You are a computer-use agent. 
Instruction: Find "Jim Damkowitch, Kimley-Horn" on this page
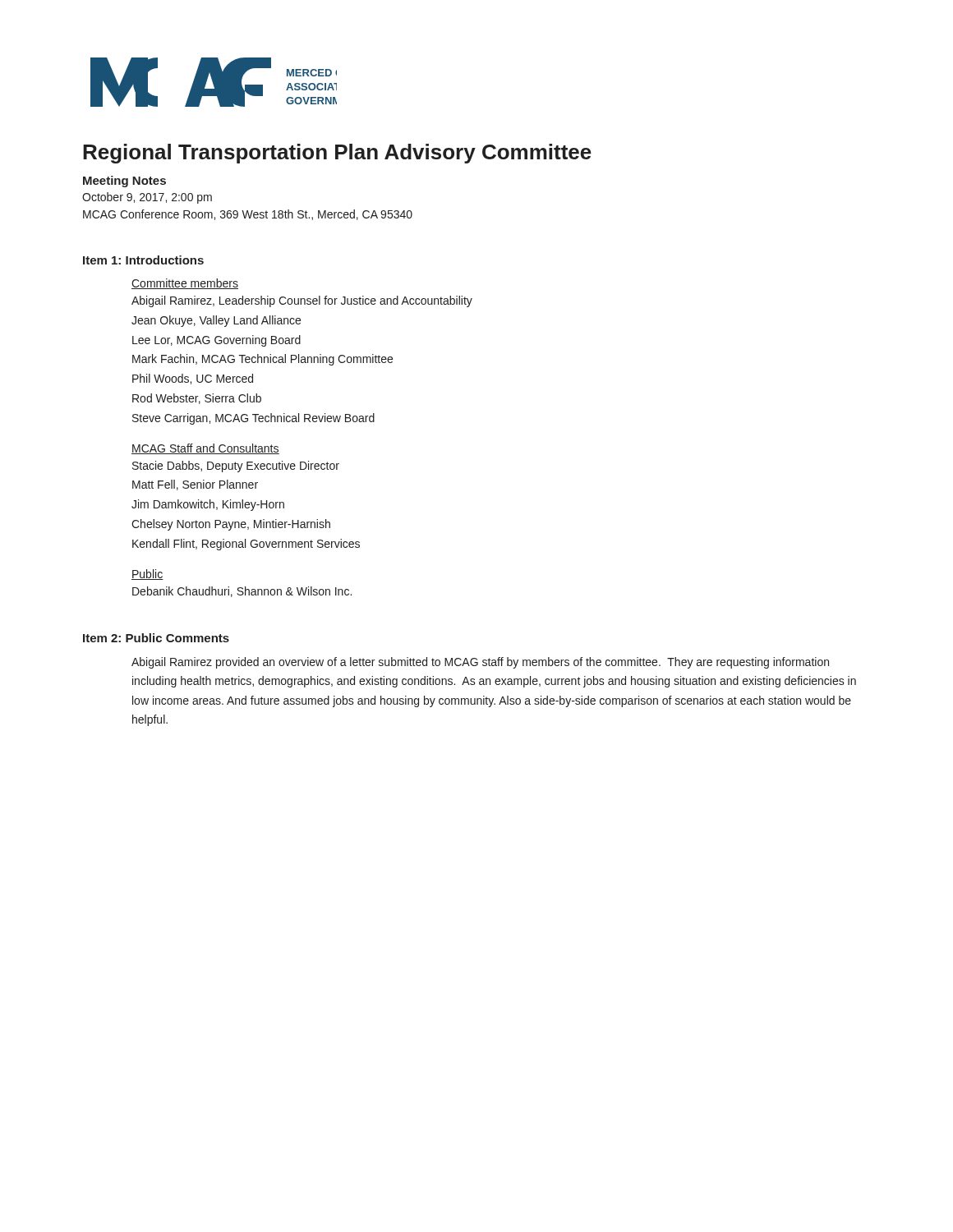[x=208, y=504]
